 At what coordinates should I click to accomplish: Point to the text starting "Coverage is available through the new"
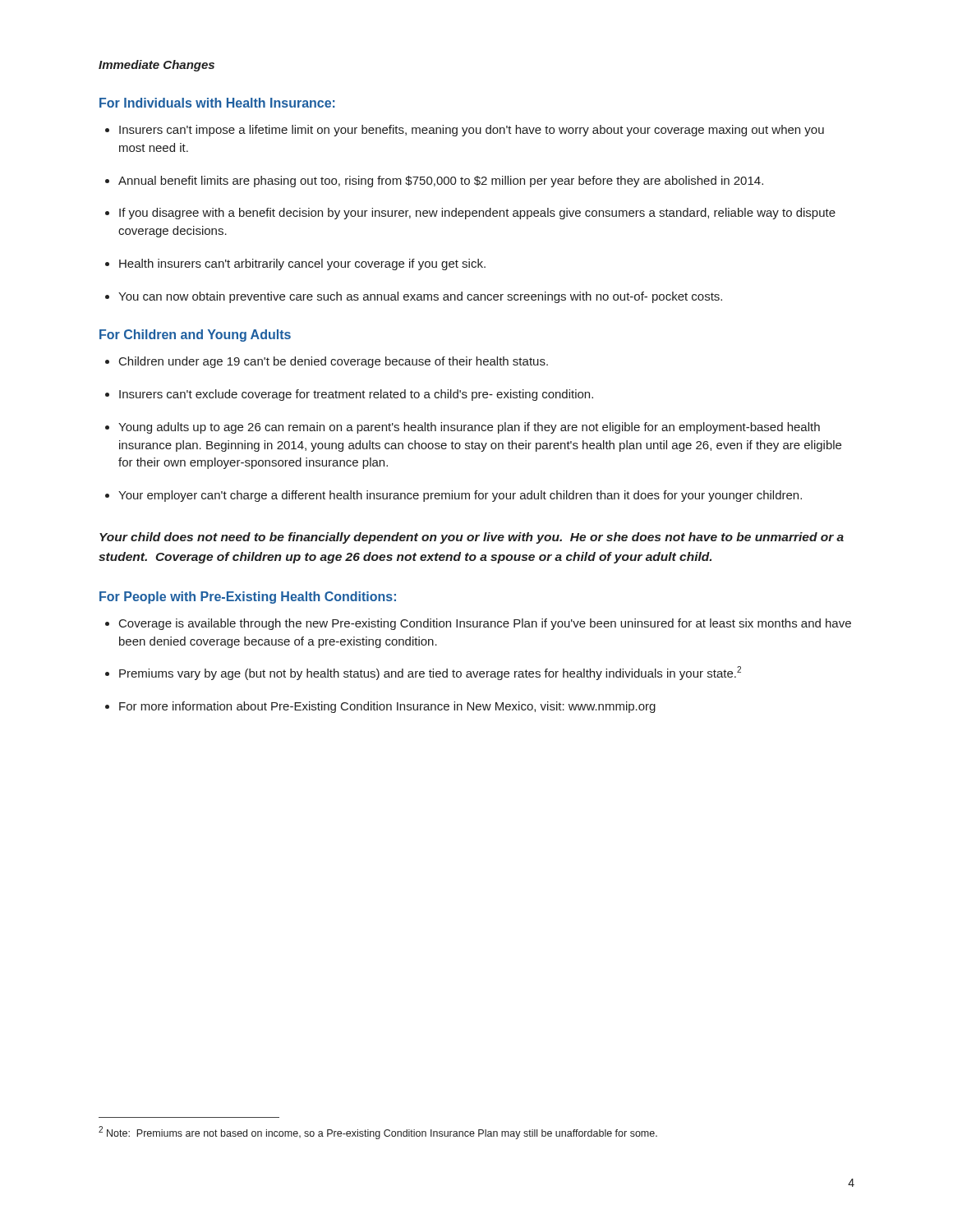pos(476,632)
